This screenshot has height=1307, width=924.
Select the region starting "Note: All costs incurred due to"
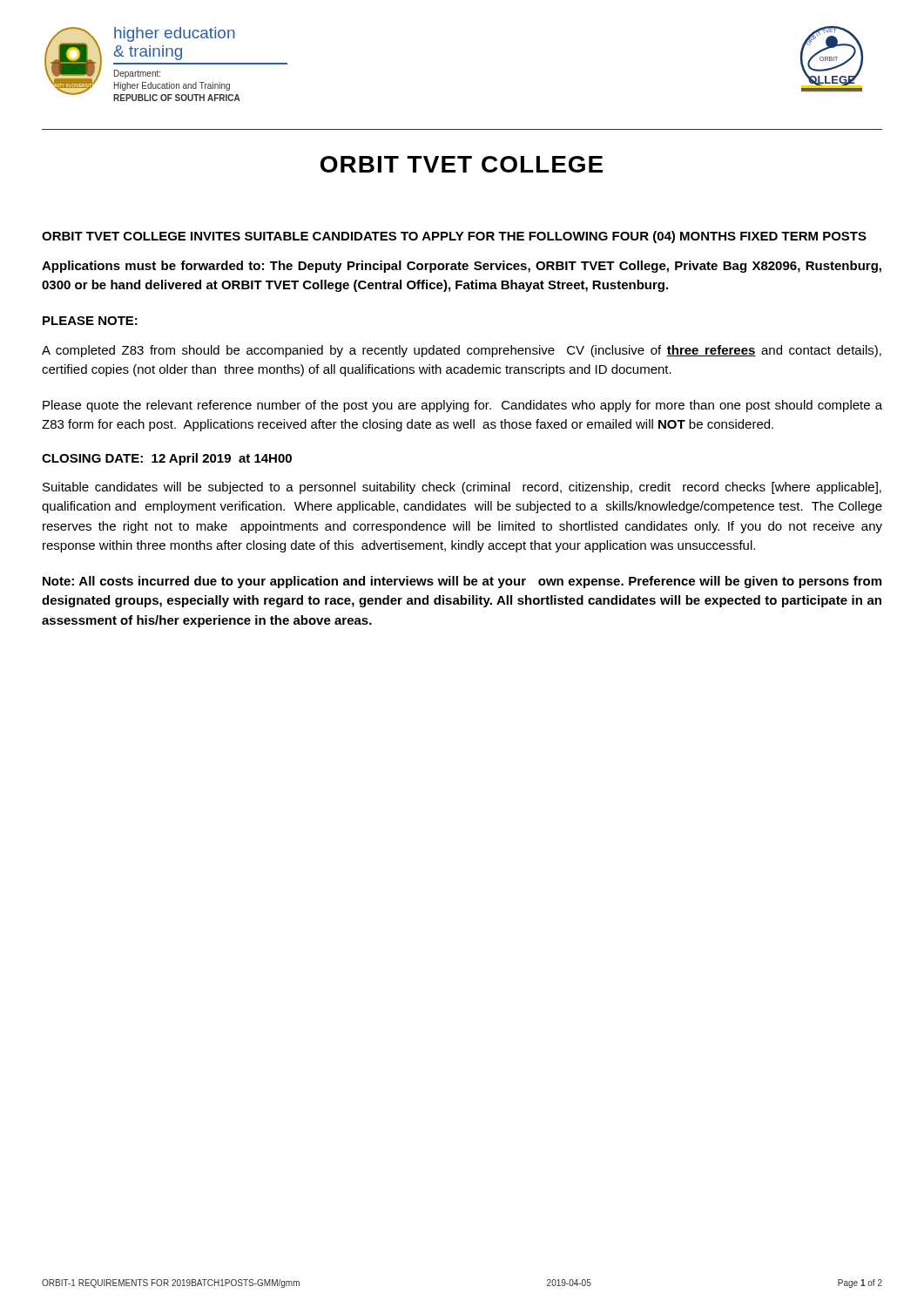coord(462,600)
